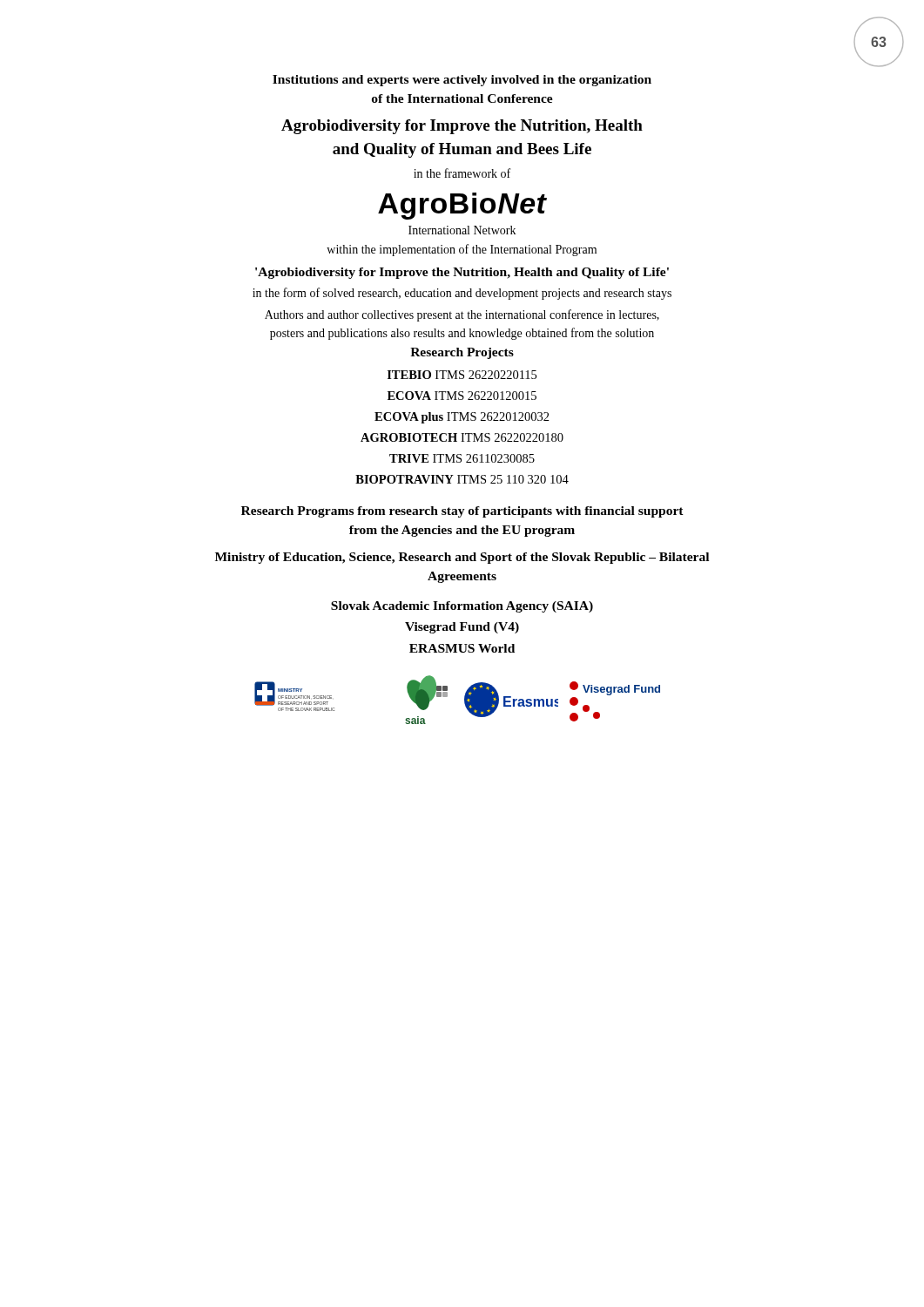Locate the list item containing "ECOVA ITMS 26220120015"
924x1307 pixels.
(x=462, y=396)
